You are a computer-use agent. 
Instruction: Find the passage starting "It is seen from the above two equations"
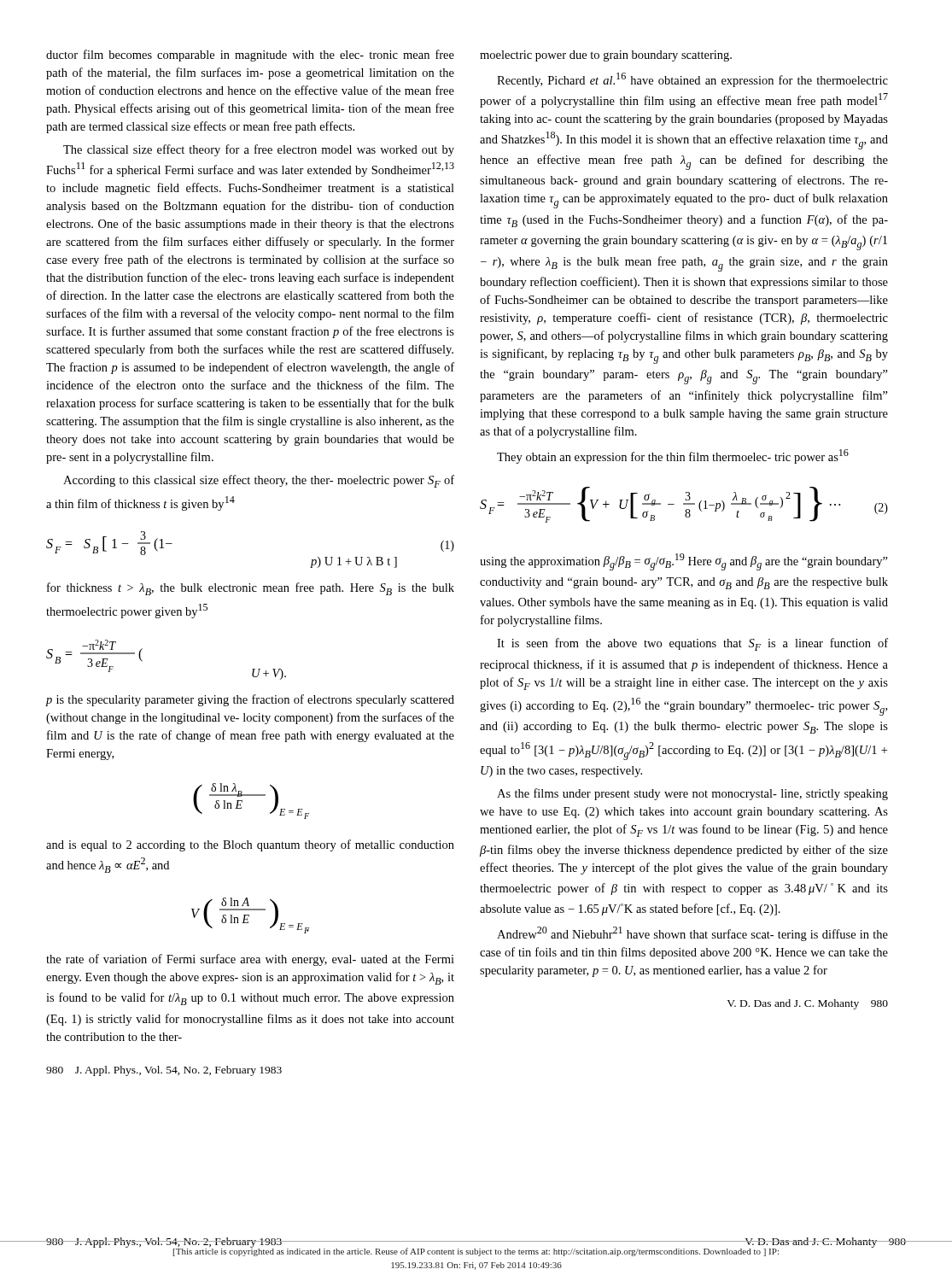[x=684, y=707]
